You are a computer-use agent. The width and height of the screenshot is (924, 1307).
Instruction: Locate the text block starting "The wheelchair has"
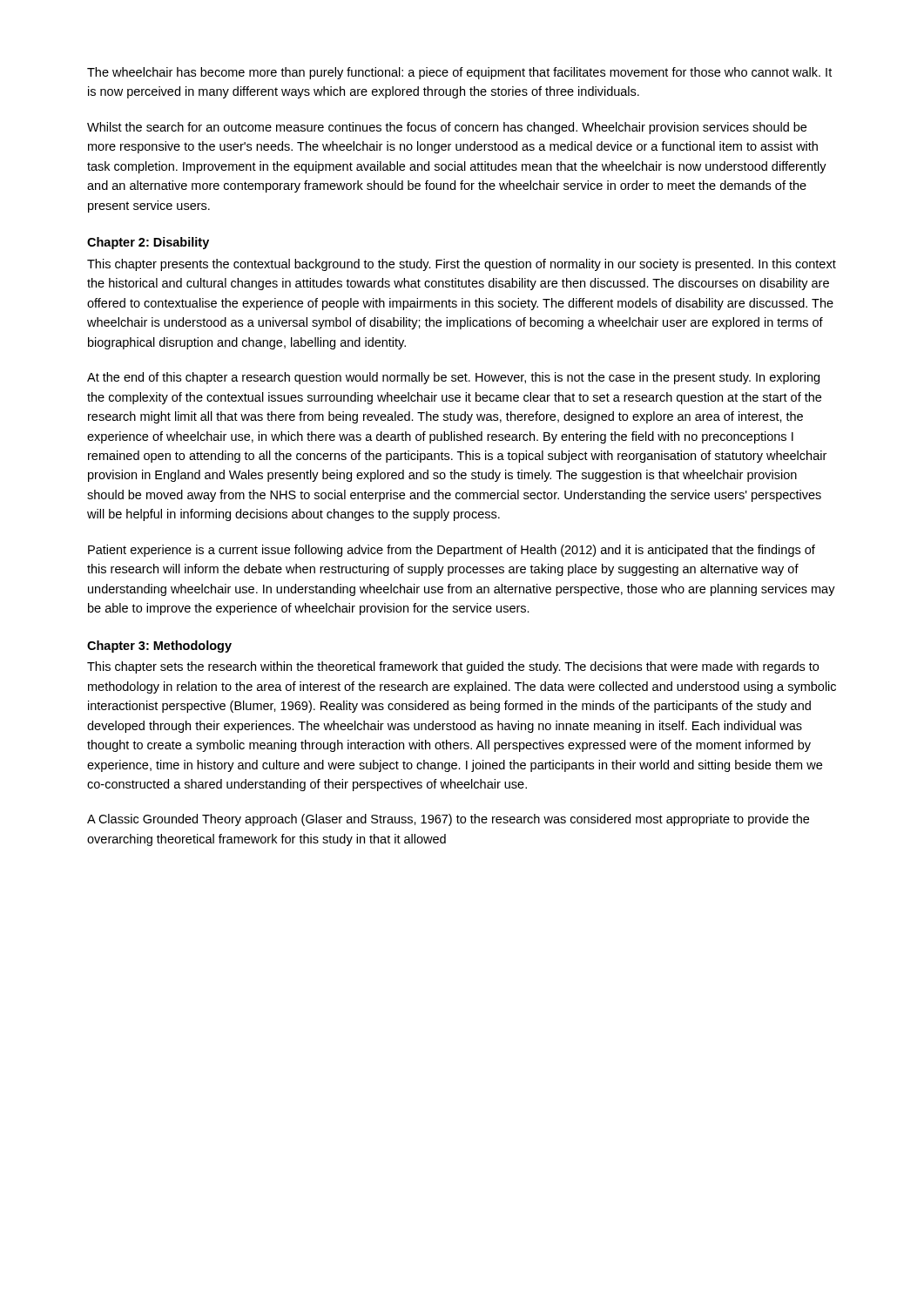tap(460, 82)
